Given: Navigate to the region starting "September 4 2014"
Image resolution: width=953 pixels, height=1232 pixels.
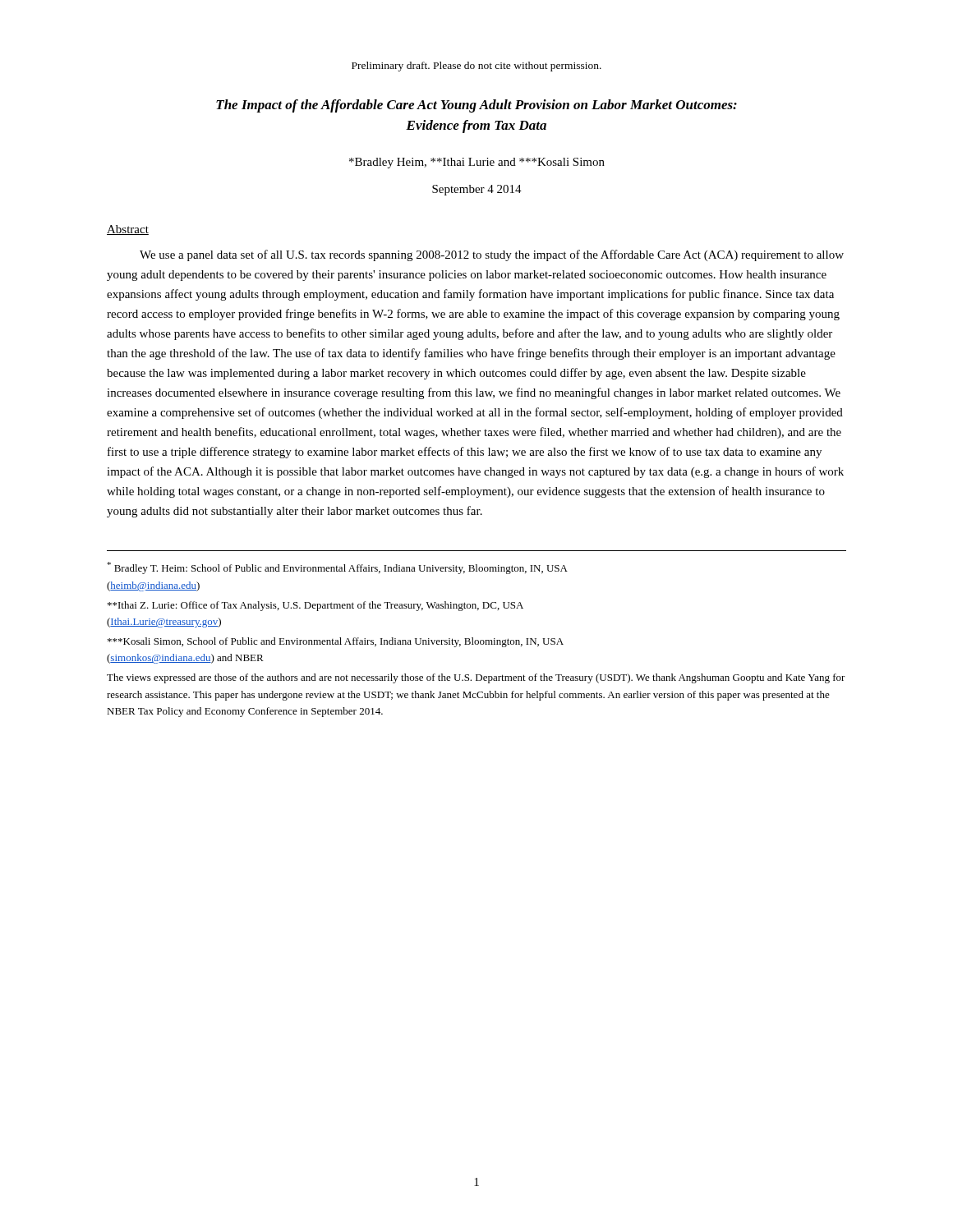Looking at the screenshot, I should pos(476,189).
